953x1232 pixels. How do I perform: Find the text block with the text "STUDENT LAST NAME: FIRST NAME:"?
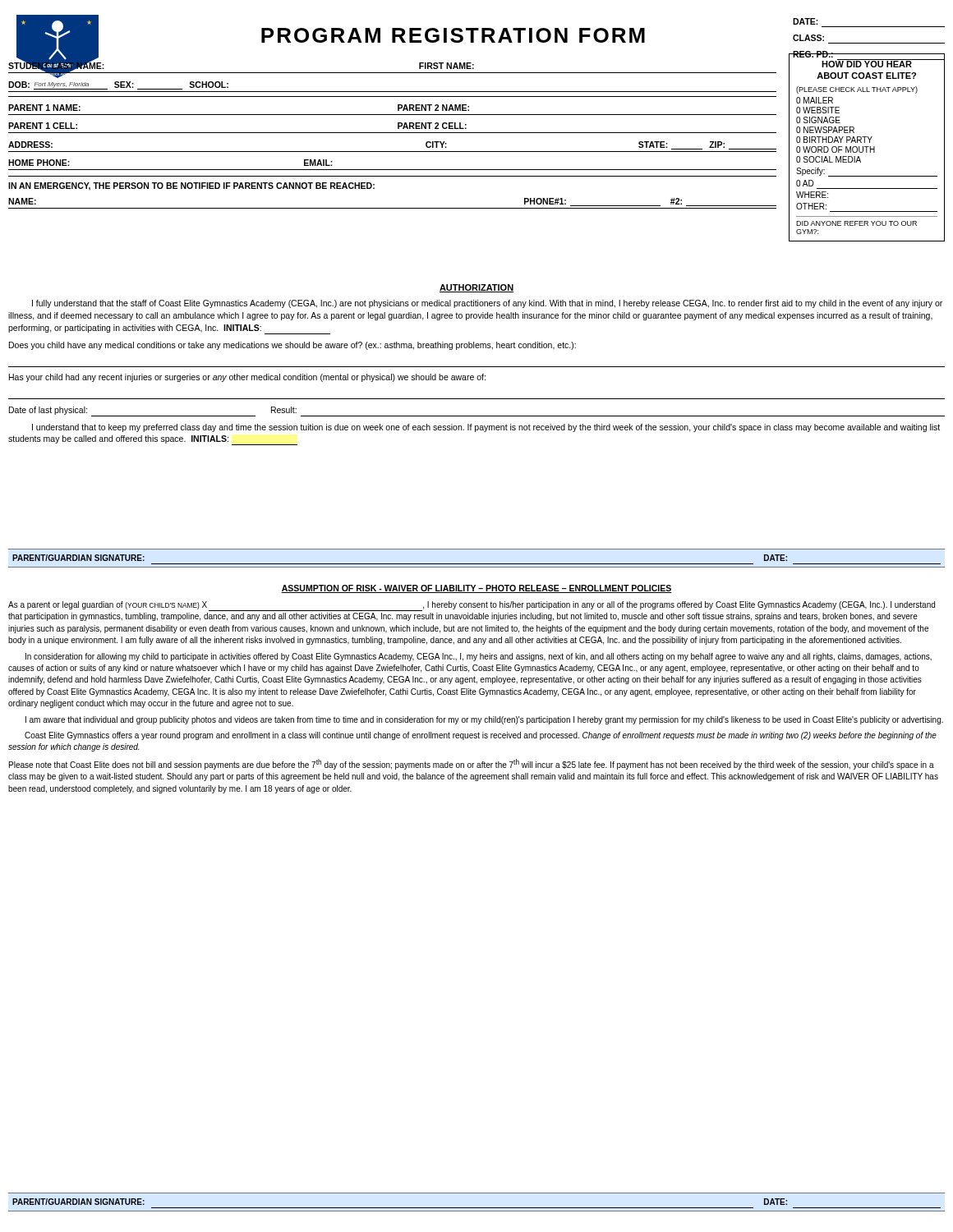click(392, 134)
